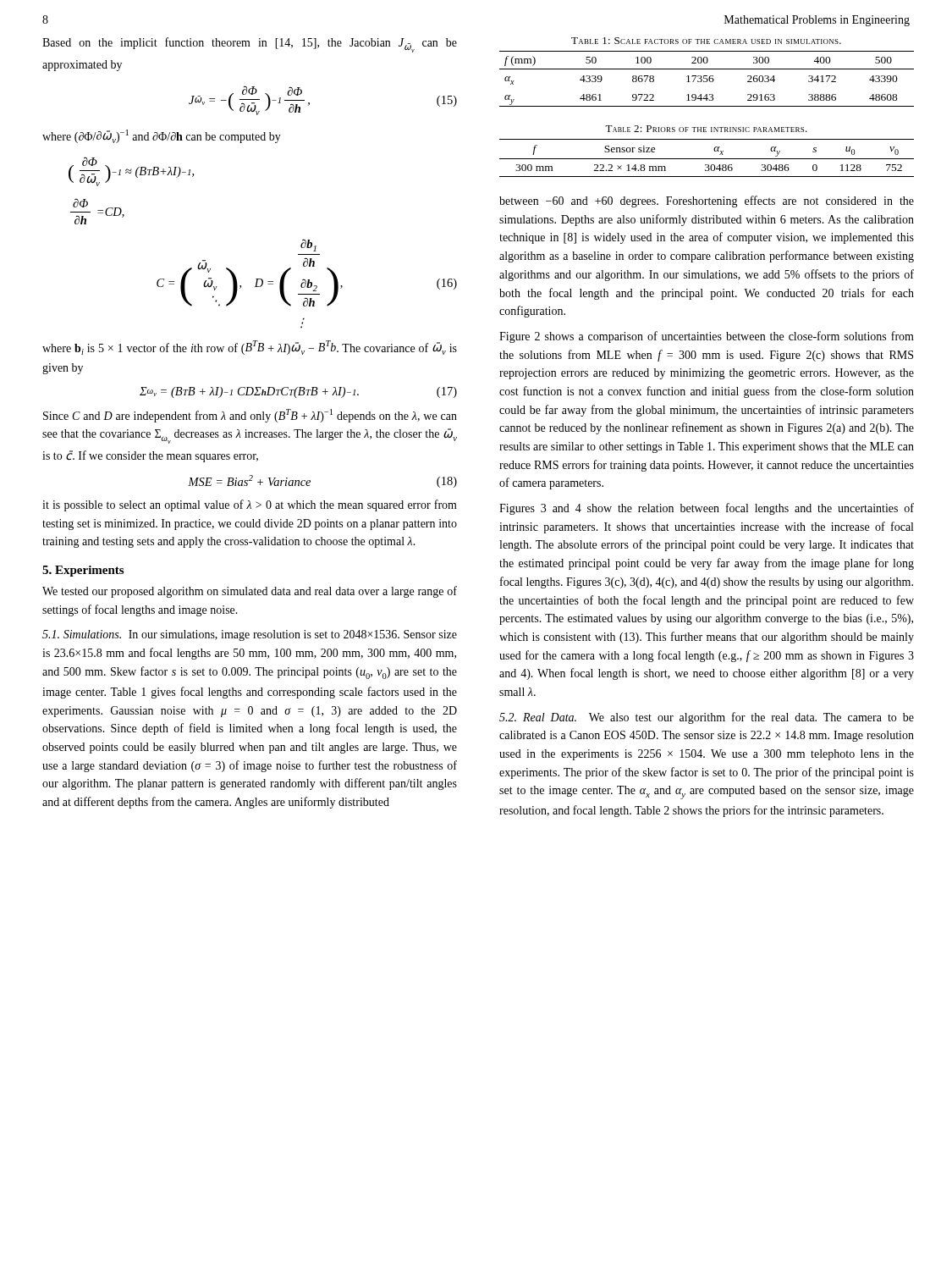Find the formula on this page that starts "( ∂Φ ∂ω̄v ) −1 ≈"
The height and width of the screenshot is (1270, 952).
click(131, 171)
